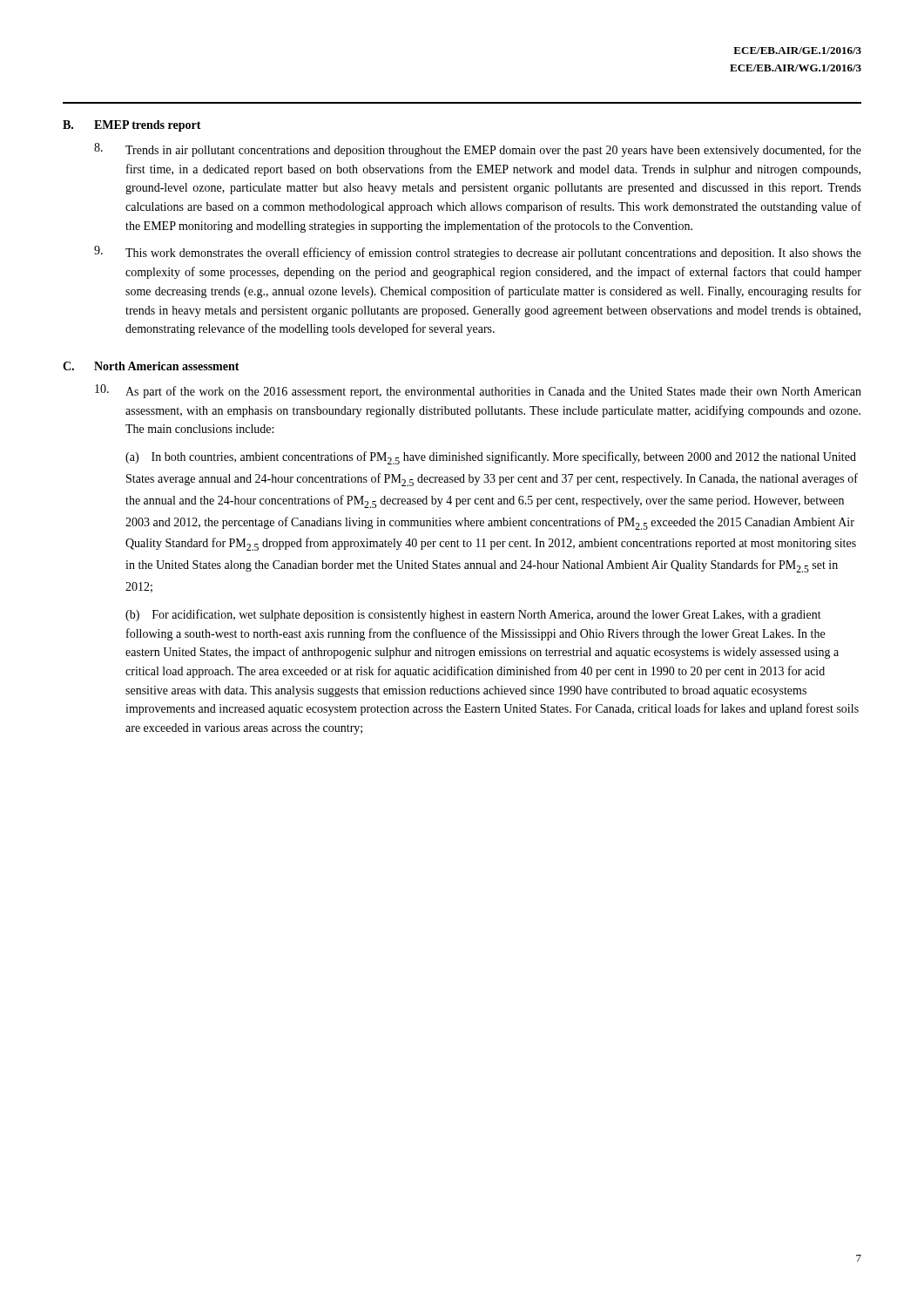Image resolution: width=924 pixels, height=1307 pixels.
Task: Click on the passage starting "As part of the work"
Action: pos(478,411)
